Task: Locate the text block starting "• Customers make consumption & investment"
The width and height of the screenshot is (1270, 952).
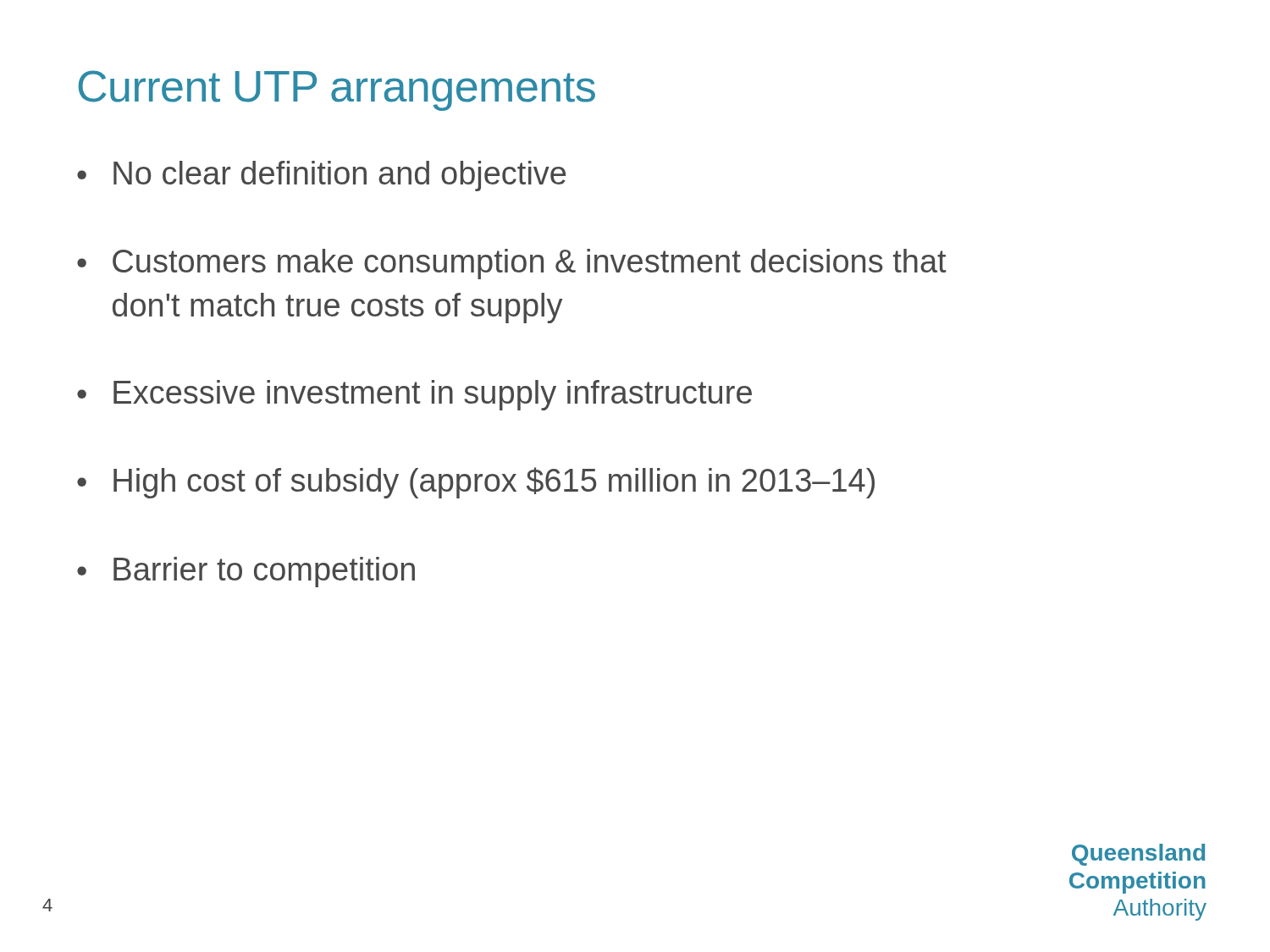Action: pos(511,284)
